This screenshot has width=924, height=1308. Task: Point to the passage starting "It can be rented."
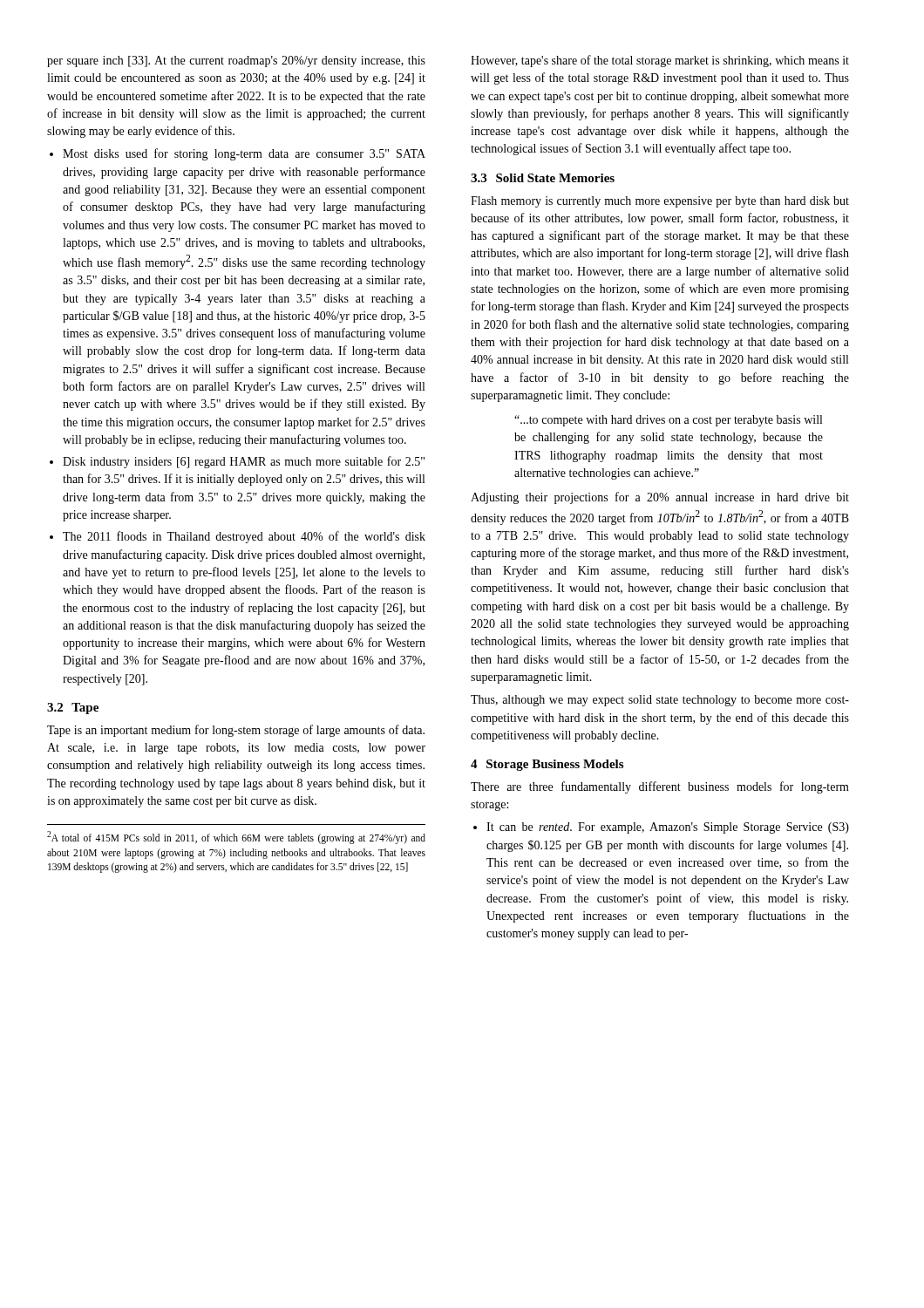(x=668, y=881)
